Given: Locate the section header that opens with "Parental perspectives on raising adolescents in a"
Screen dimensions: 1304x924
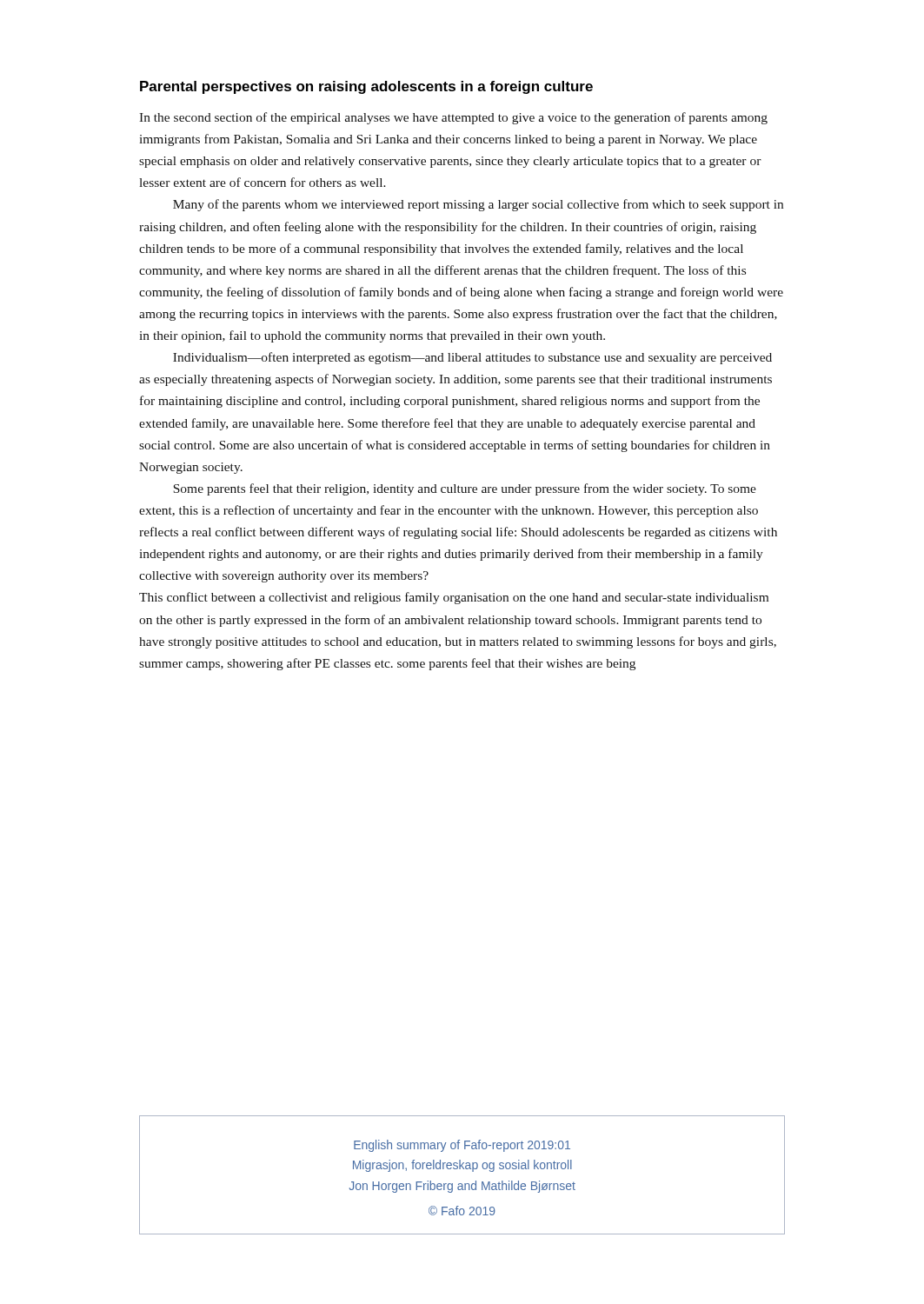Looking at the screenshot, I should pos(462,87).
